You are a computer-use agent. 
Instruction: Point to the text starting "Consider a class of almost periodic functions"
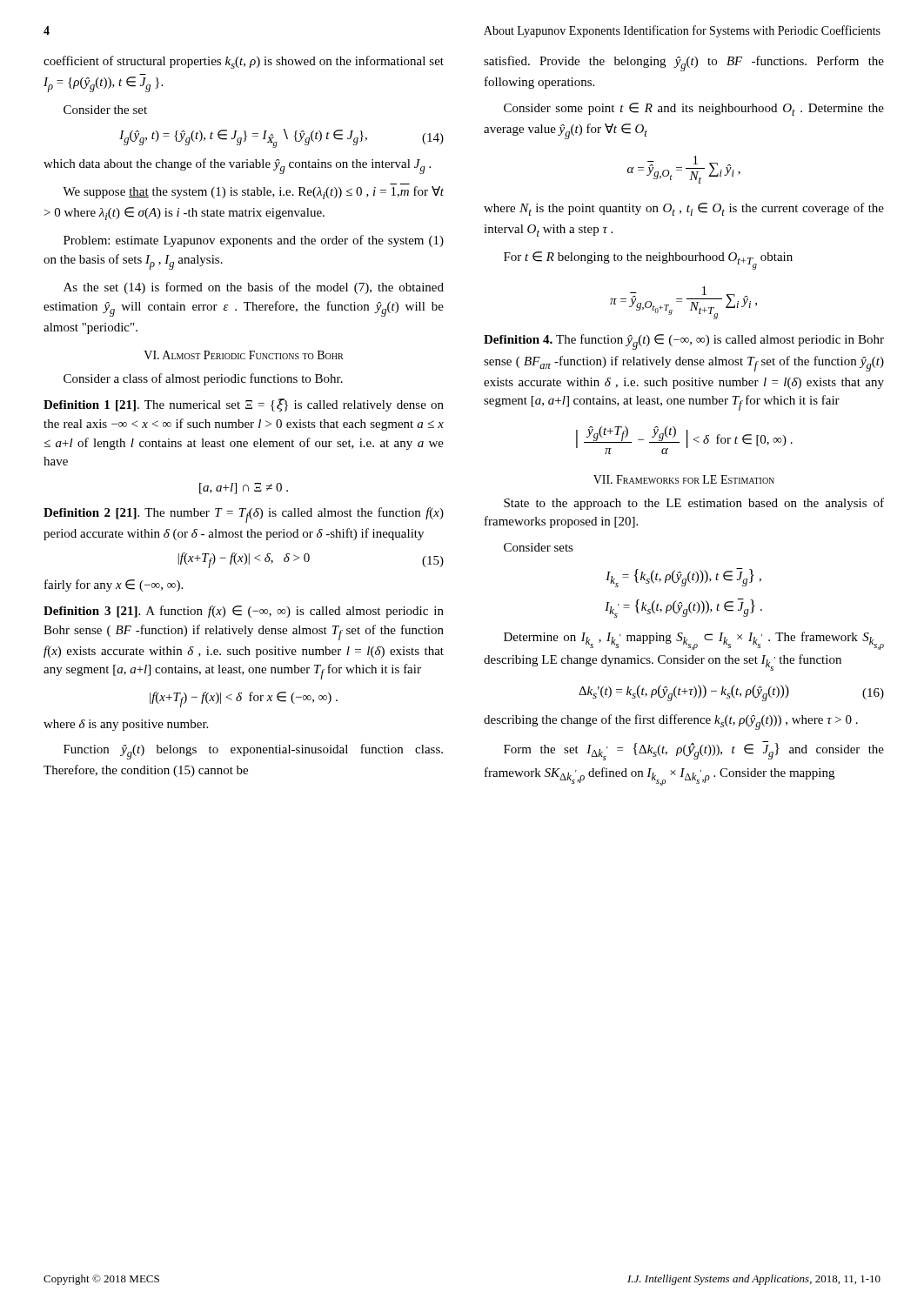203,379
